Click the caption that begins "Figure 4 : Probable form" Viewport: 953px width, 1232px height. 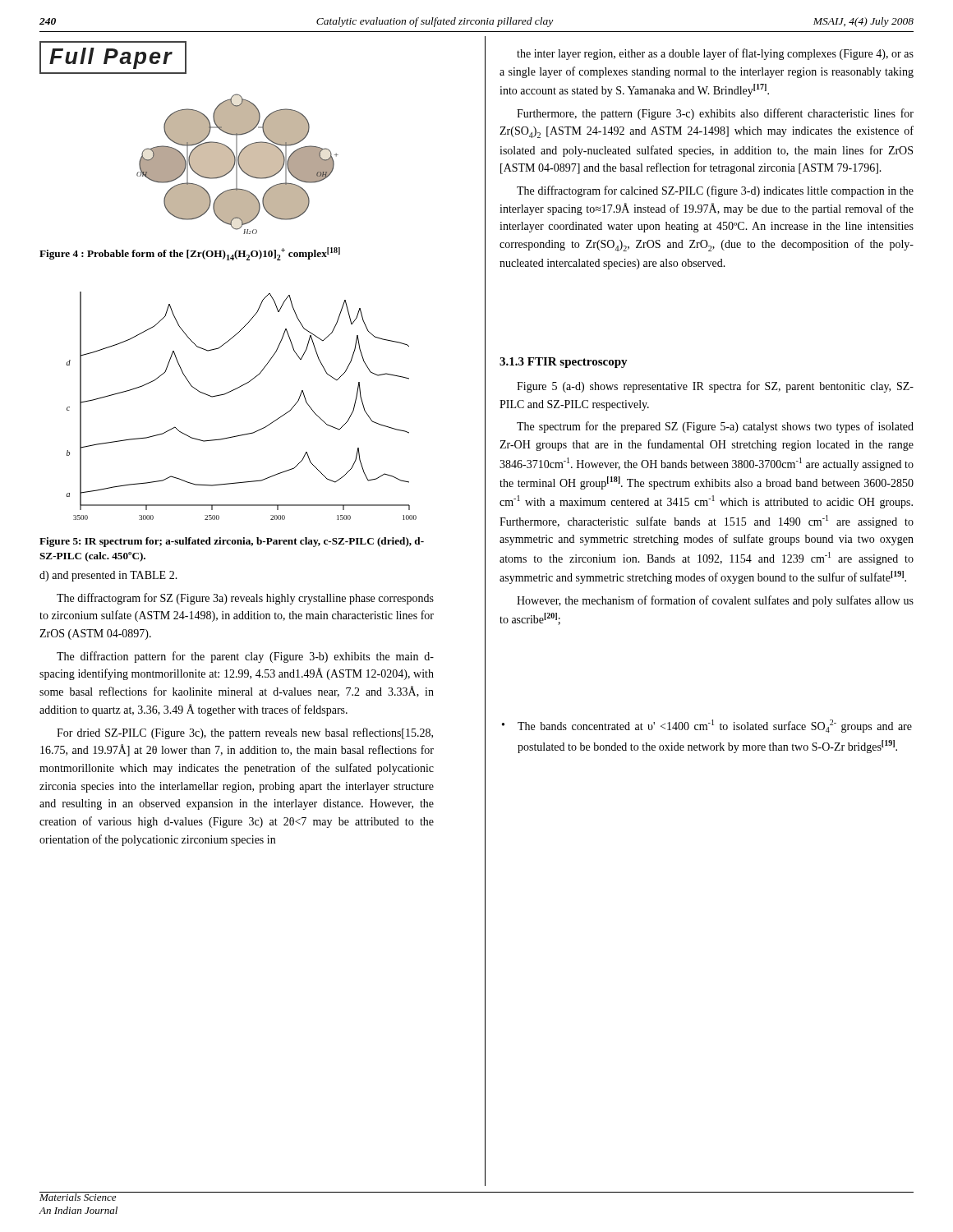(190, 254)
